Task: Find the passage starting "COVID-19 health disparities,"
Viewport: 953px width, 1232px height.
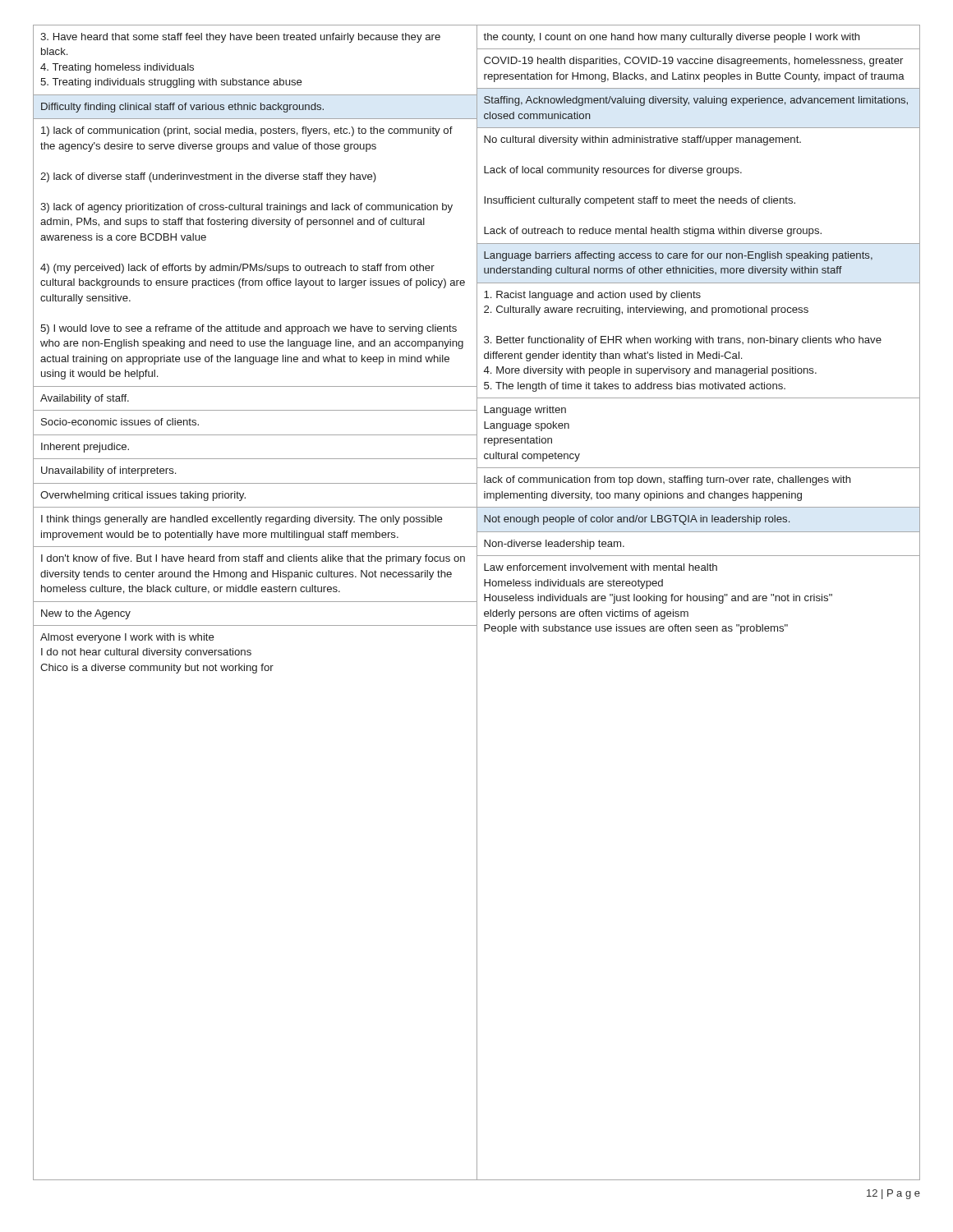Action: coord(694,68)
